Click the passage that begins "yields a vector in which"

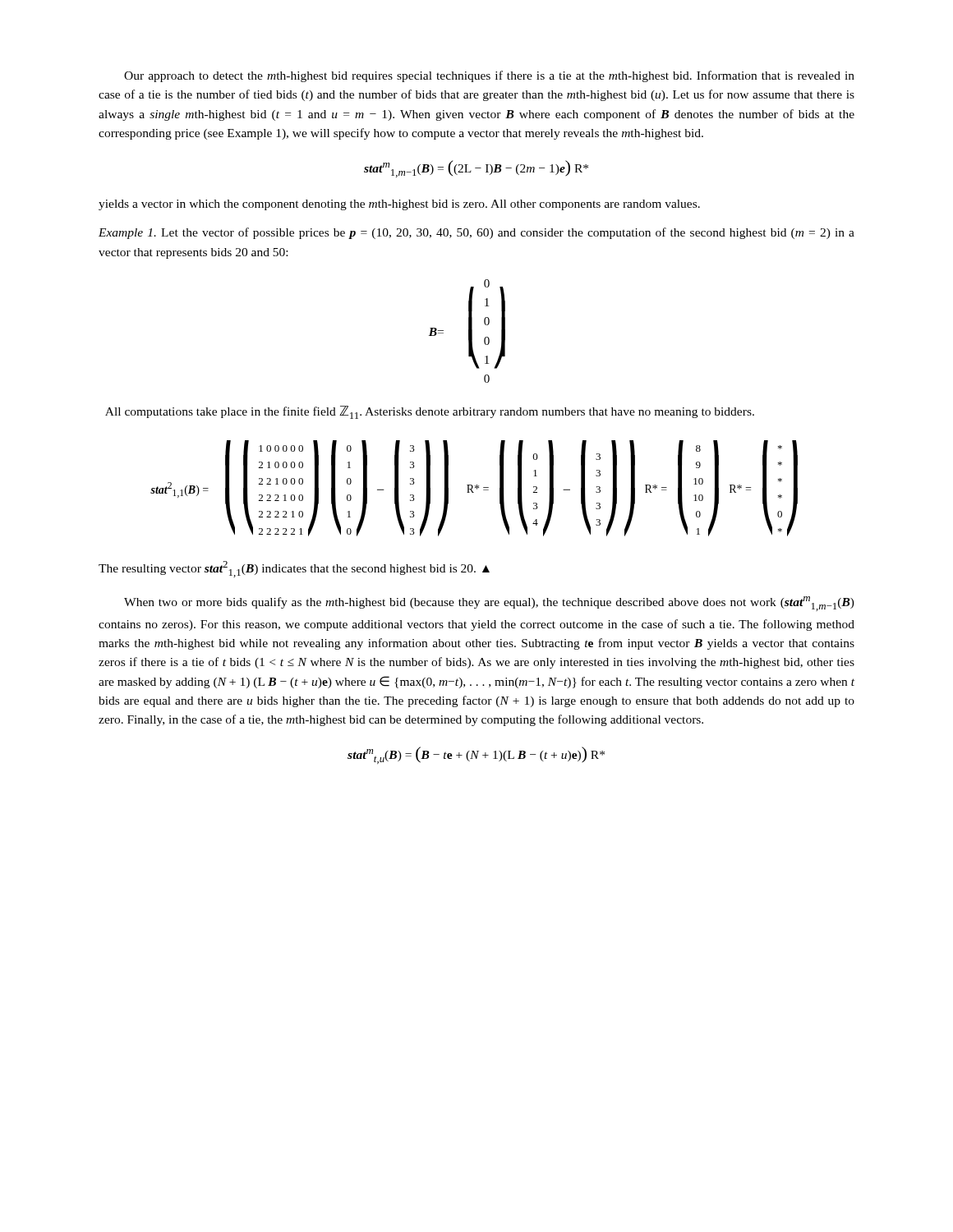pos(476,203)
